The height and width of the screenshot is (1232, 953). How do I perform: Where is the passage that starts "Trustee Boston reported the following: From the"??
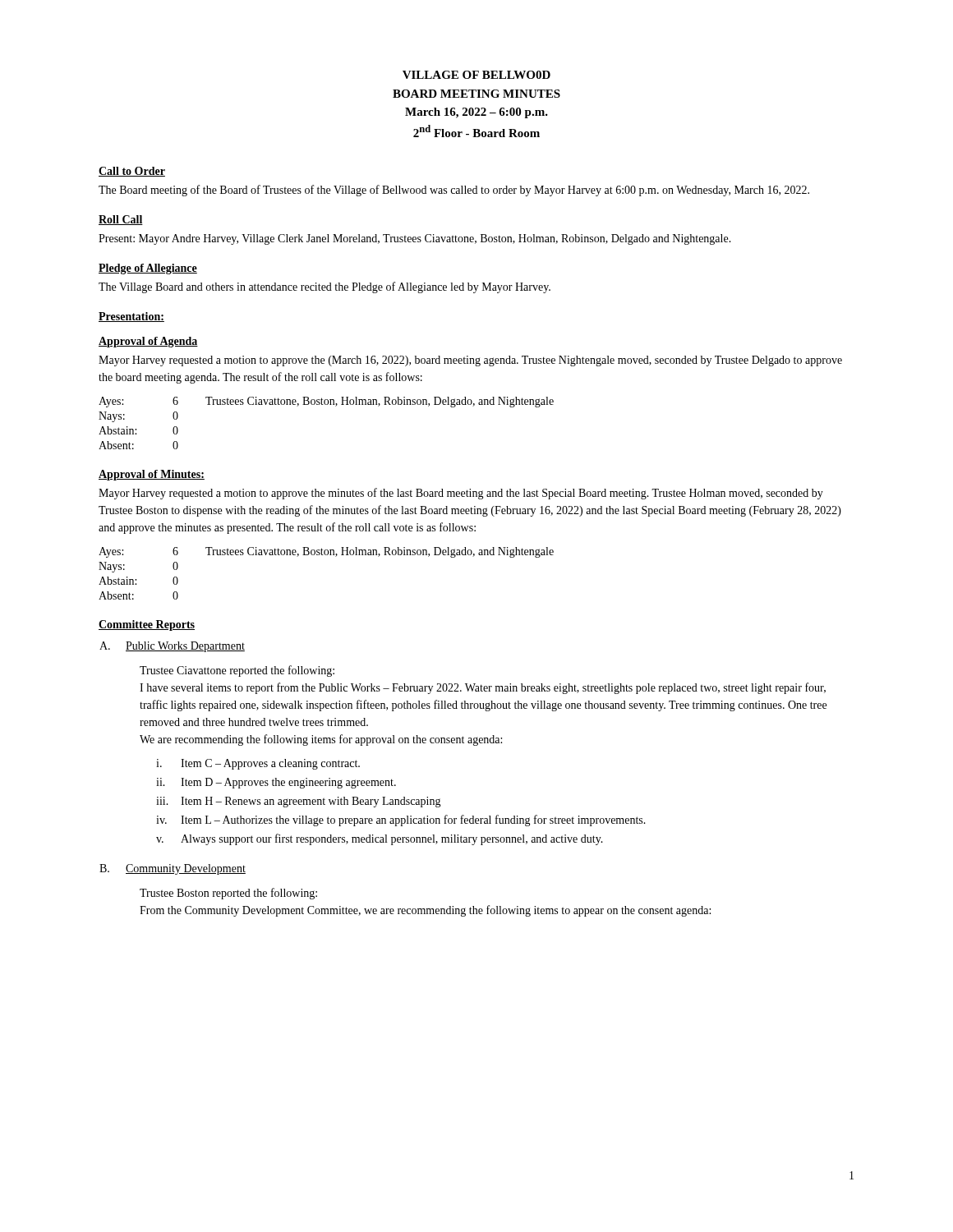click(x=426, y=902)
